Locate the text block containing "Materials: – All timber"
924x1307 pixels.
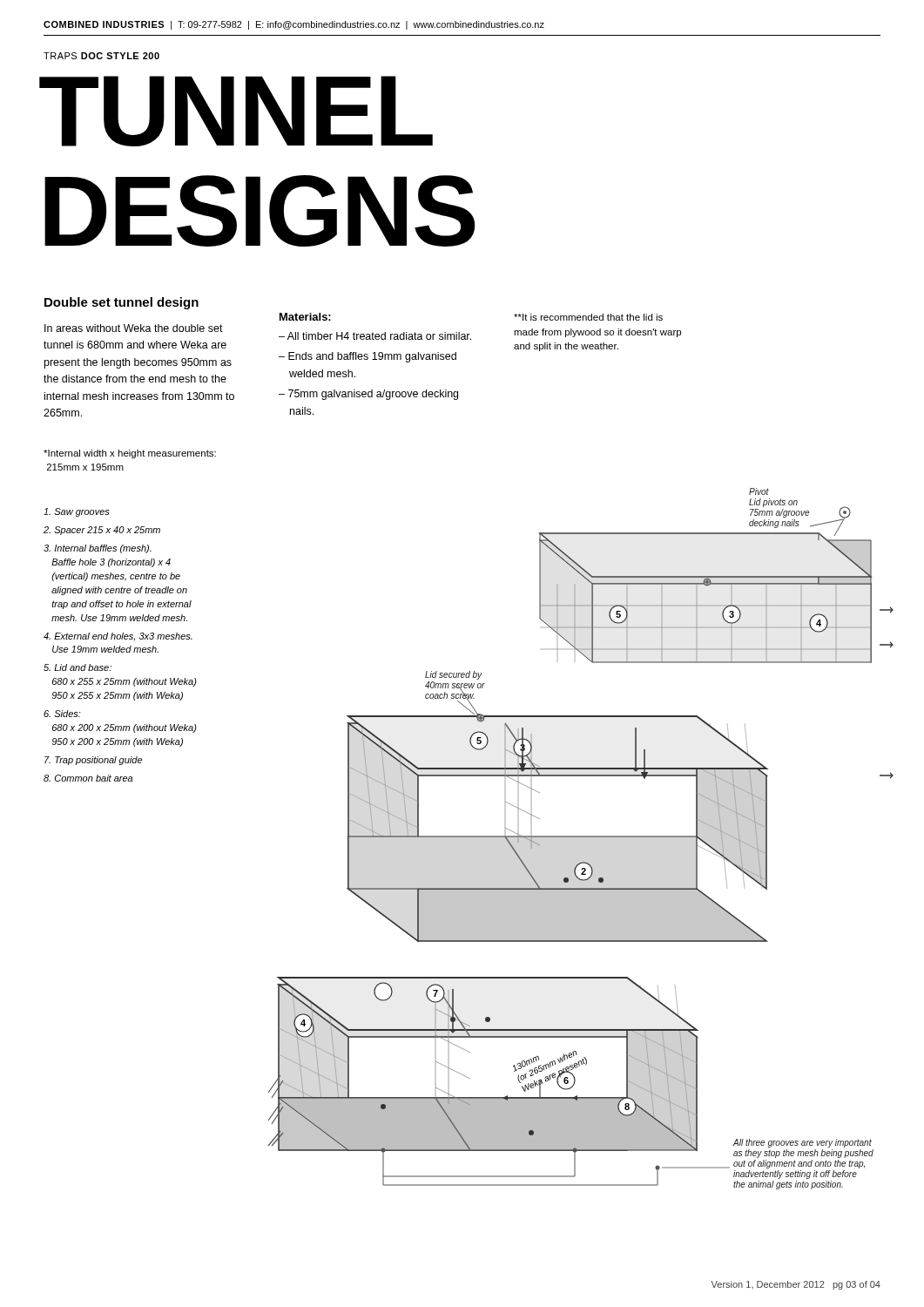point(379,365)
